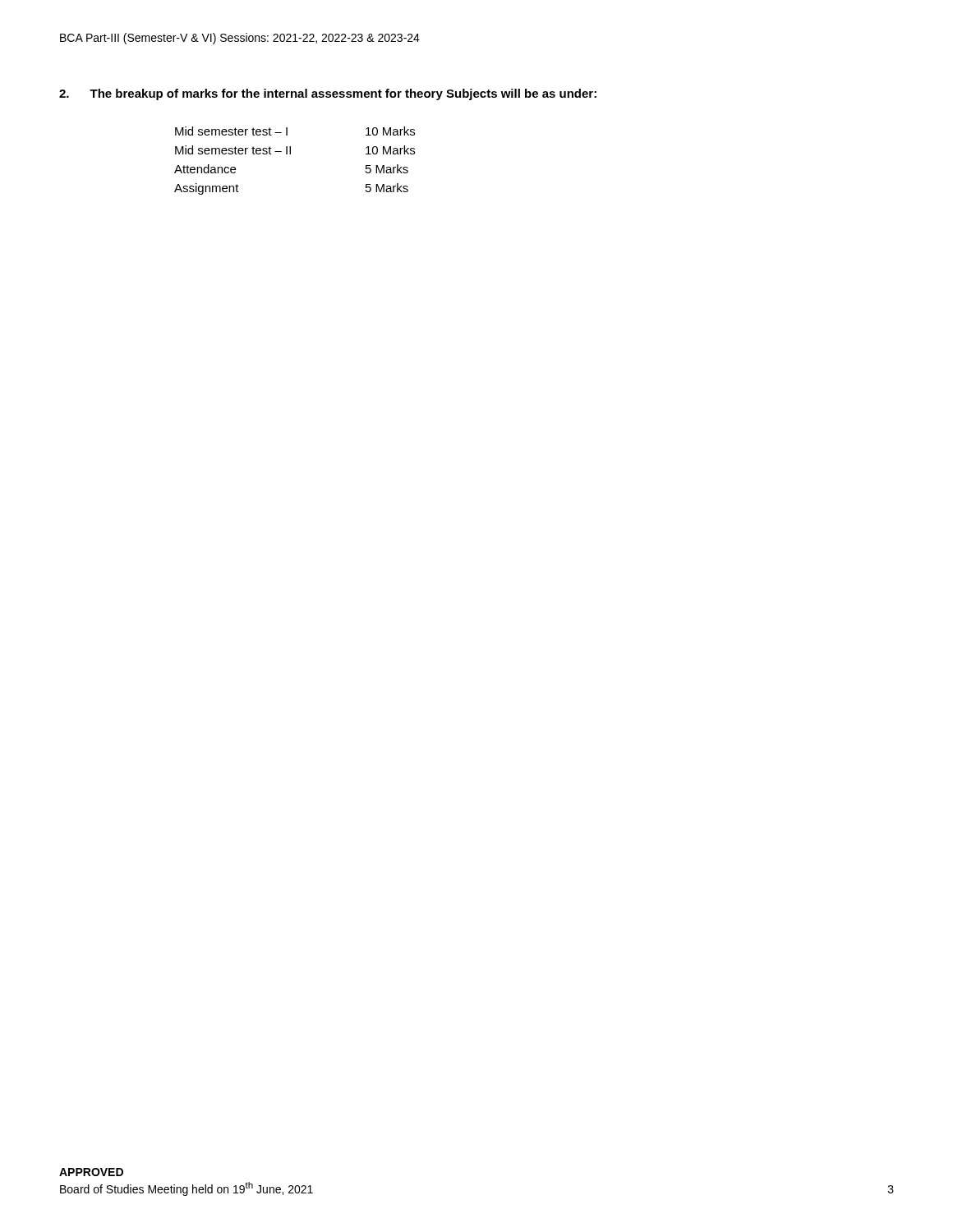Screen dimensions: 1232x953
Task: Click the passage that begins "The breakup of marks for the"
Action: click(x=328, y=94)
